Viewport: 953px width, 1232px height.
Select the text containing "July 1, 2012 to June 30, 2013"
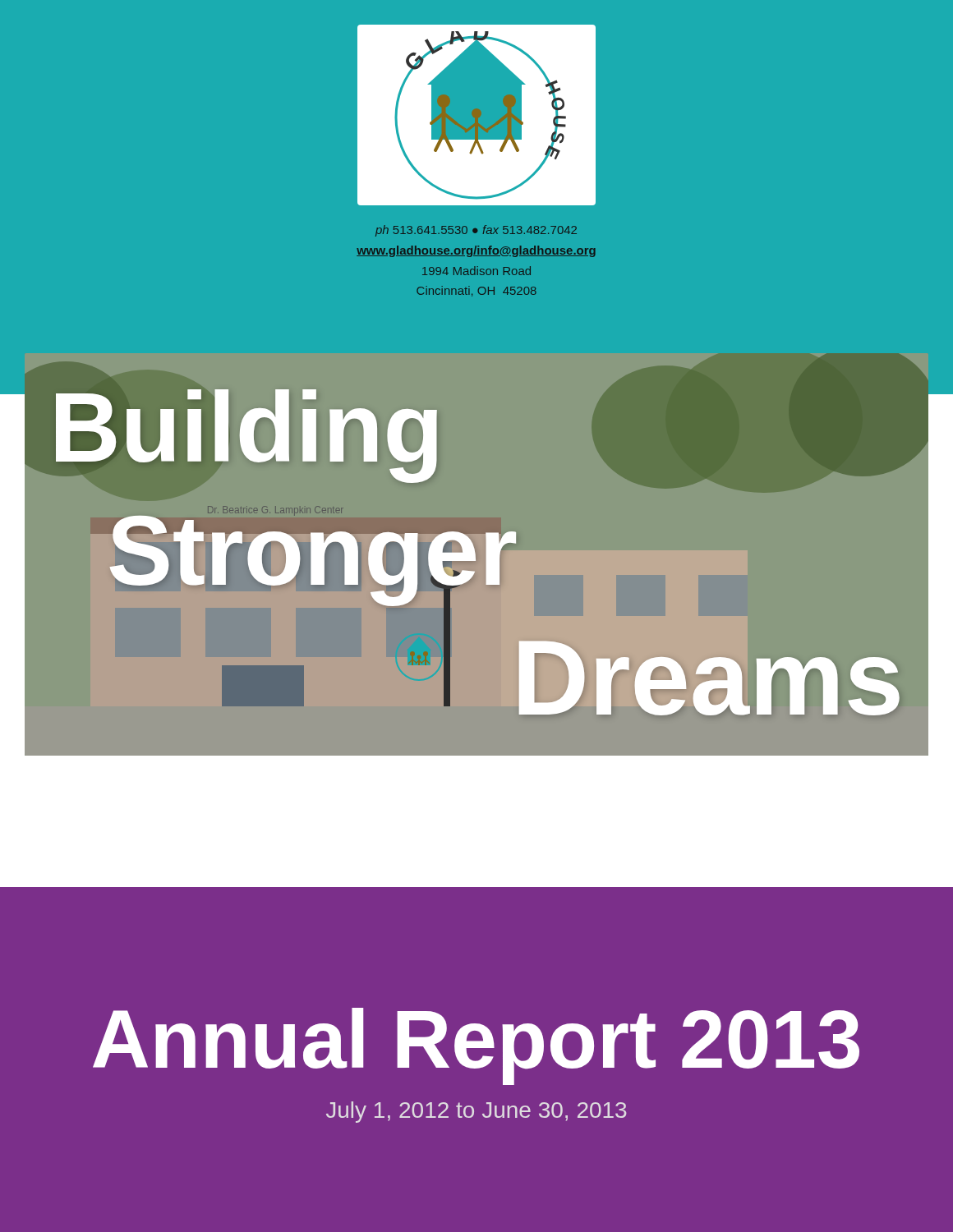[x=476, y=1110]
